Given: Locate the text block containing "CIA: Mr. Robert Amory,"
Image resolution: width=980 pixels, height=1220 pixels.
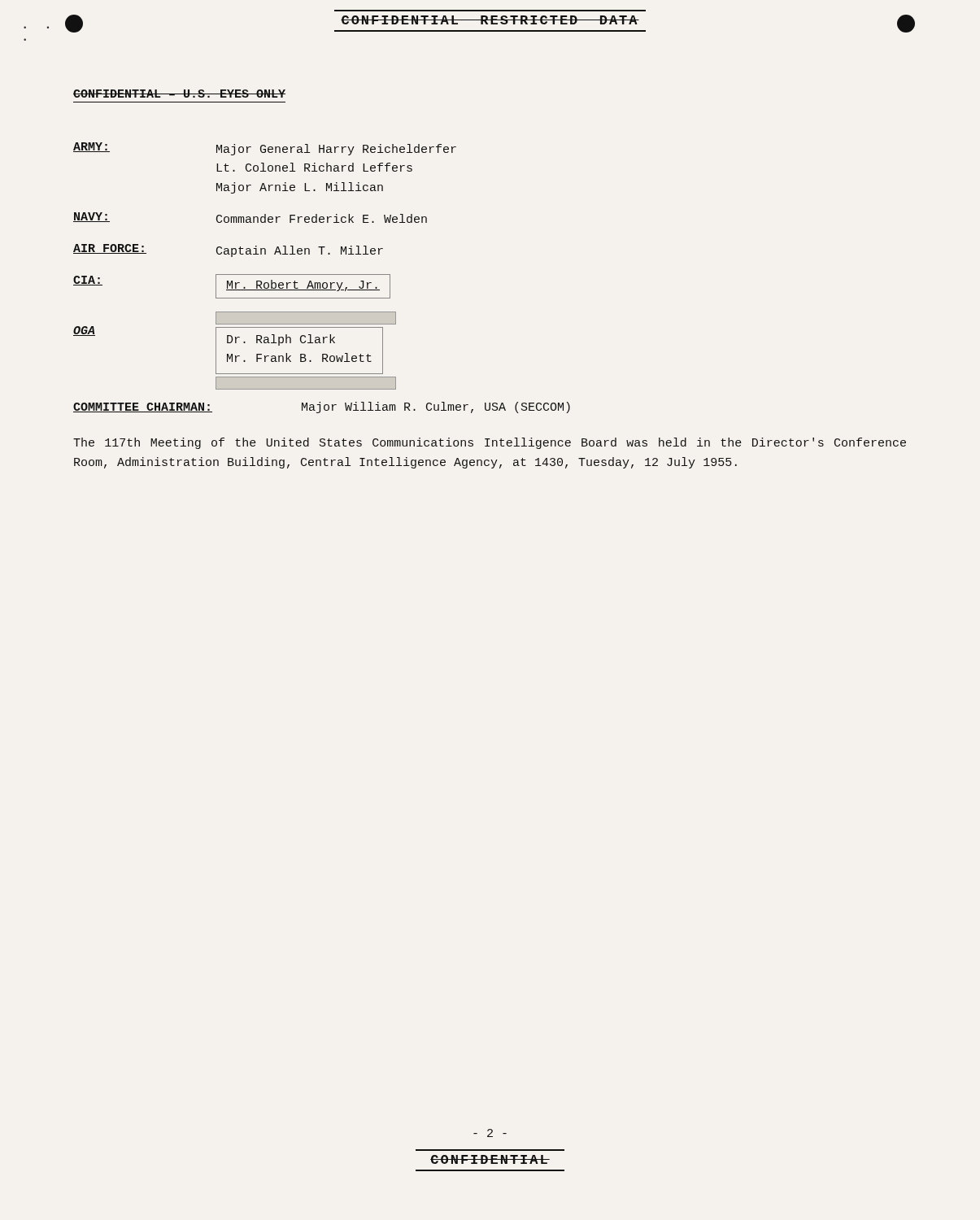Looking at the screenshot, I should [232, 286].
